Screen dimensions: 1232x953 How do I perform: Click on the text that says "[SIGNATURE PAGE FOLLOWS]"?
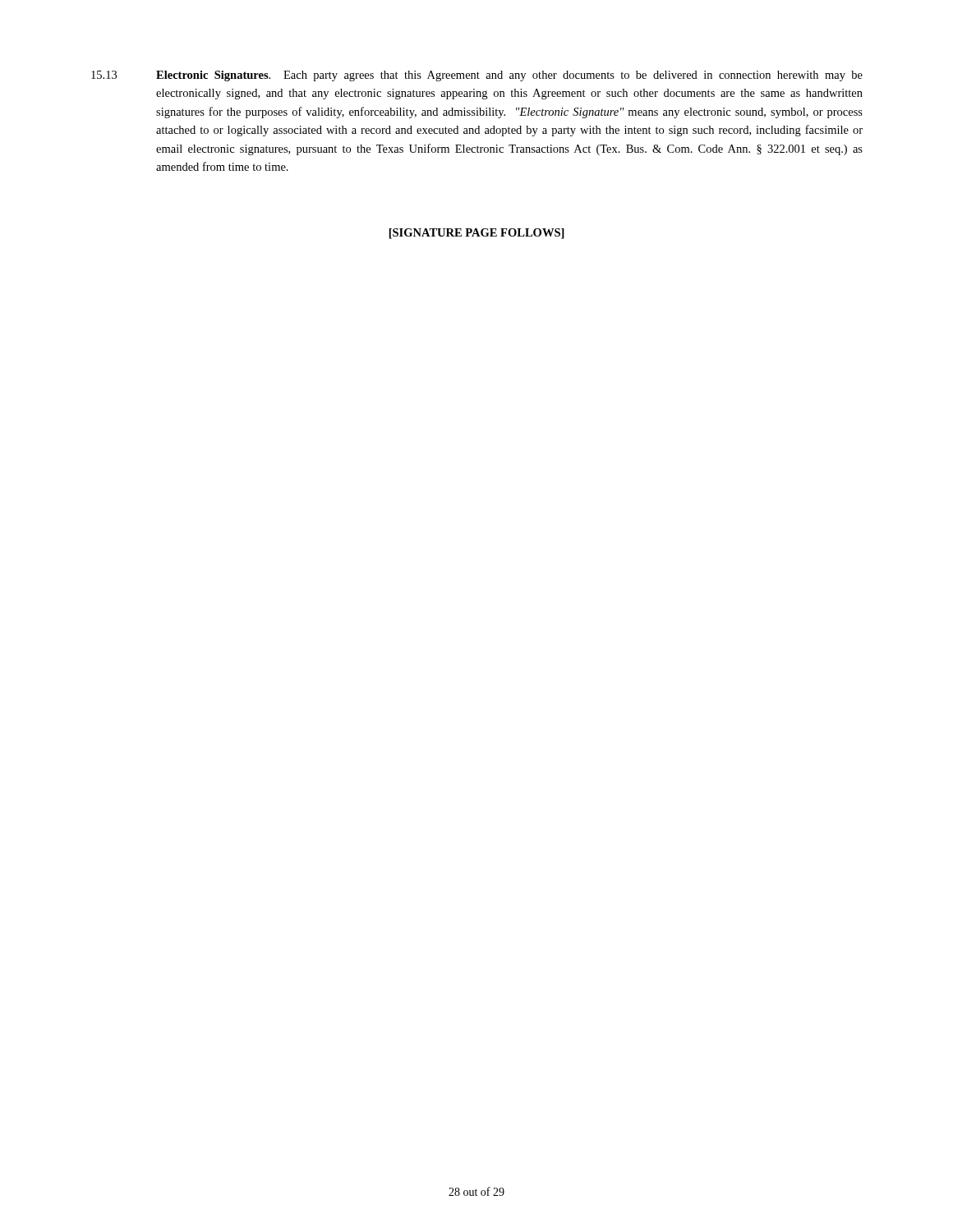point(476,232)
